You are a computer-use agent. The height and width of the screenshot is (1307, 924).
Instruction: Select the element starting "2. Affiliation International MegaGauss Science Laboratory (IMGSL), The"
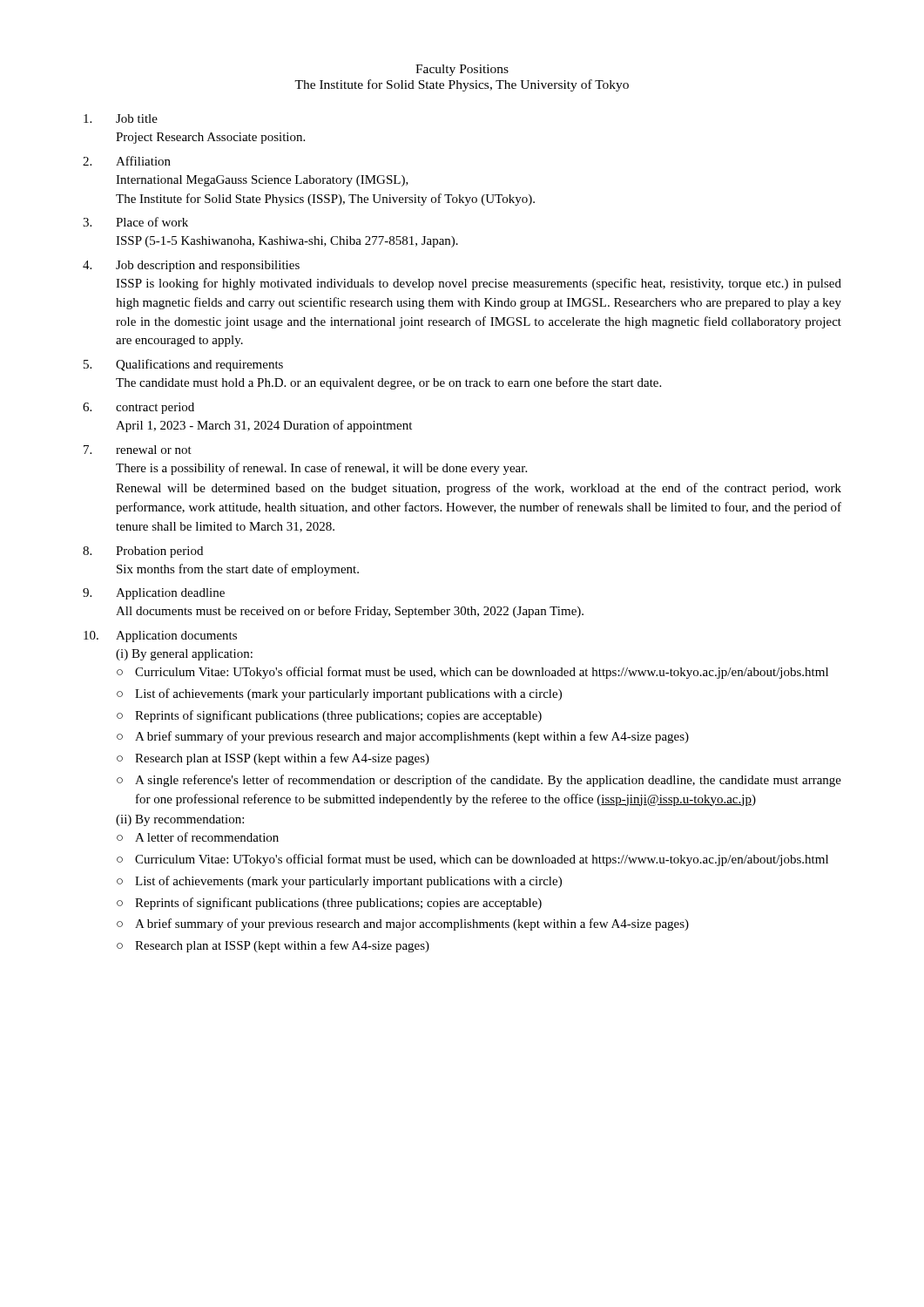[x=127, y=161]
